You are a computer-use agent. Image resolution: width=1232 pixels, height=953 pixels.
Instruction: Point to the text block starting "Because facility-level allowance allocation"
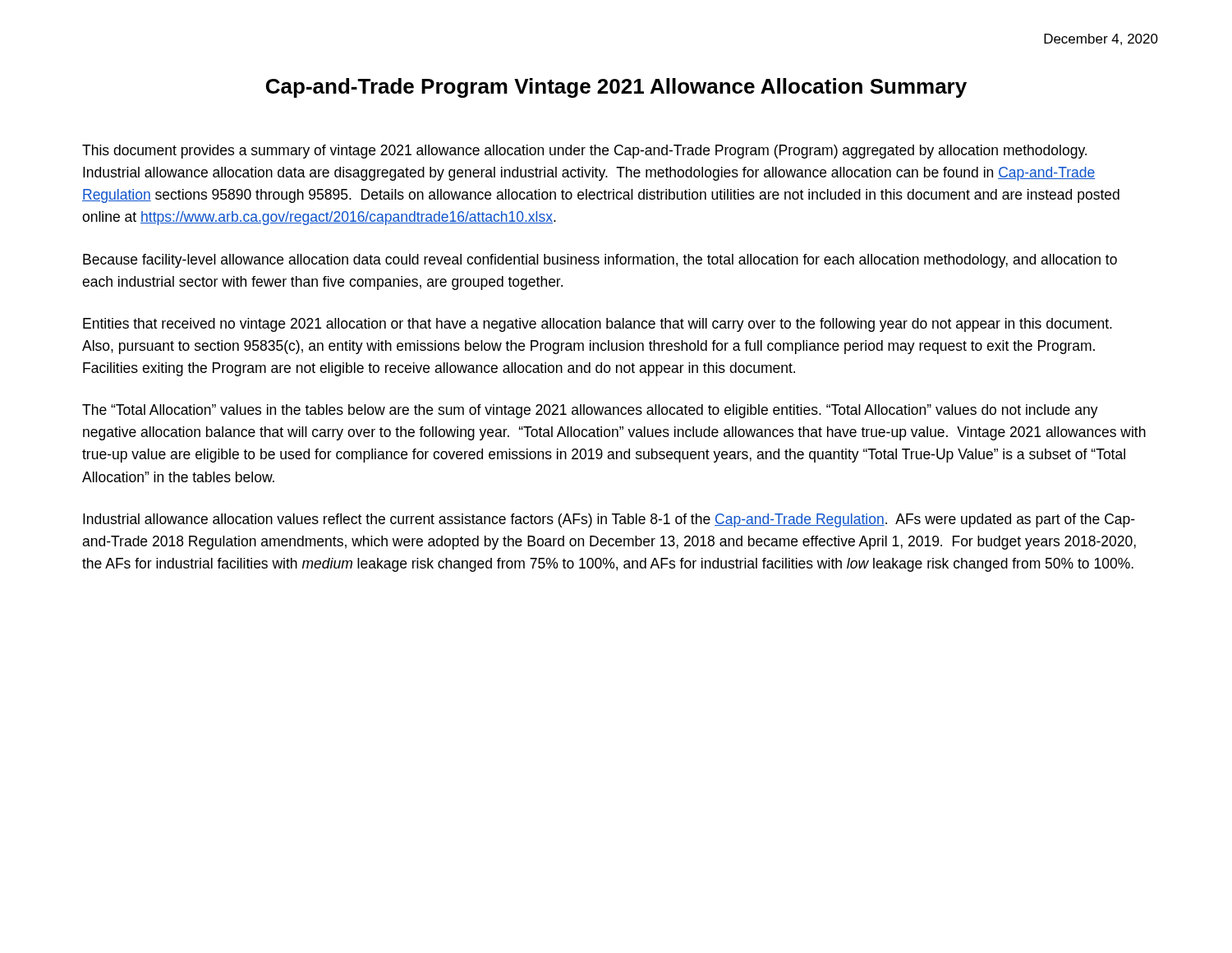click(600, 270)
